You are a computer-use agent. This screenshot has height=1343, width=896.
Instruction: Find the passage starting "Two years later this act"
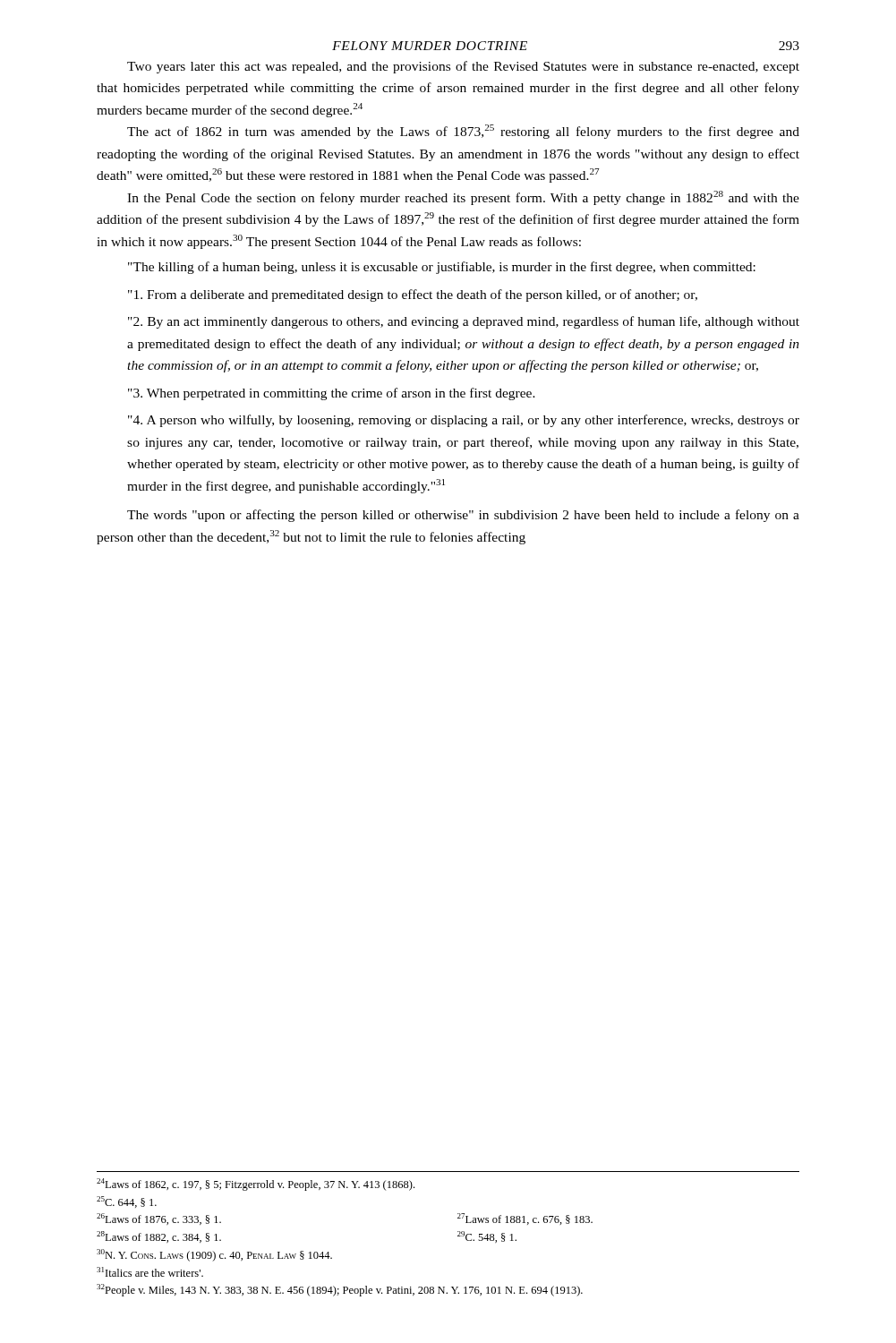click(448, 88)
